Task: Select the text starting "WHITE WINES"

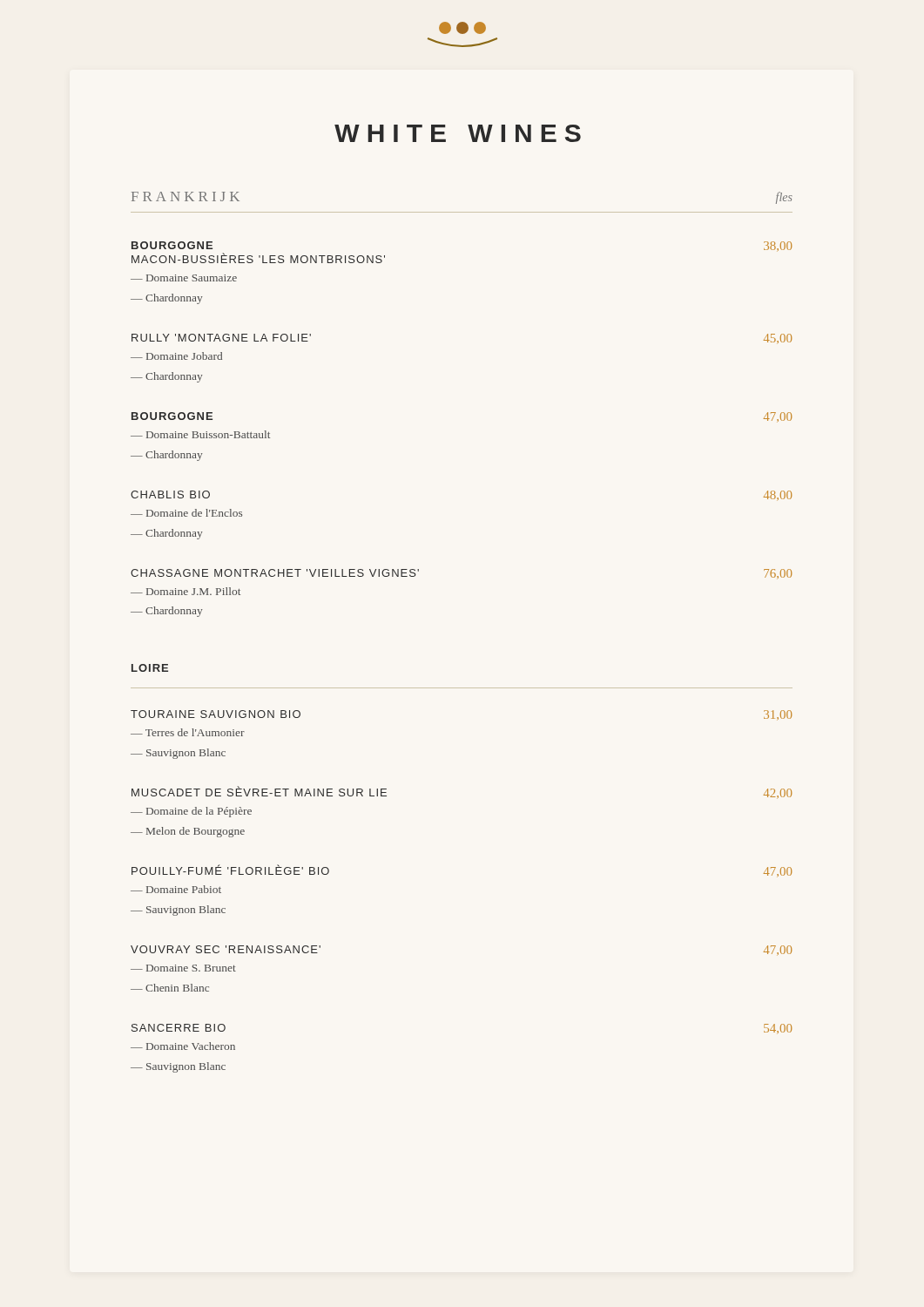Action: (462, 133)
